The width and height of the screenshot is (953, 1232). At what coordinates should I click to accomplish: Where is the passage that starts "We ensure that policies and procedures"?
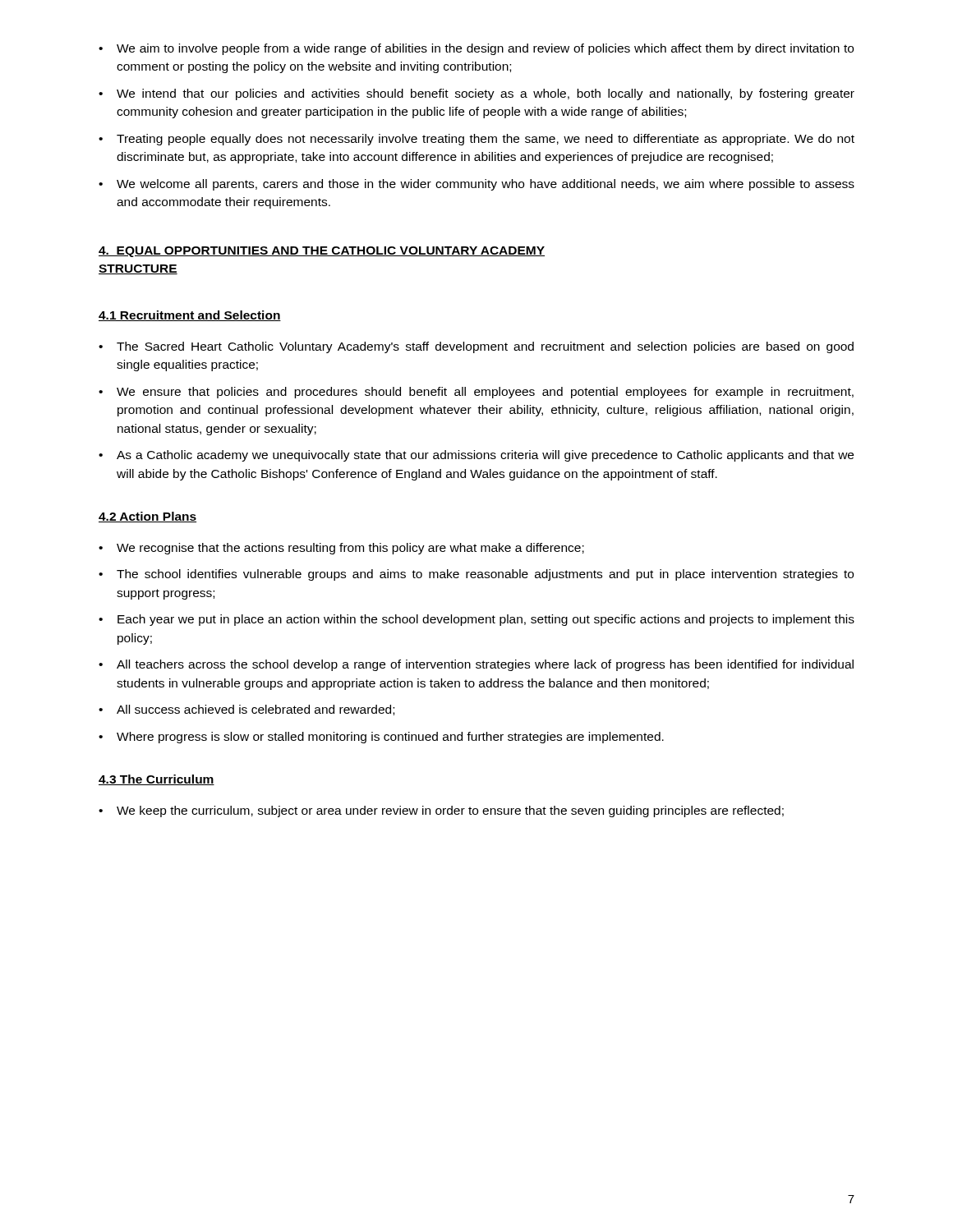[x=476, y=410]
